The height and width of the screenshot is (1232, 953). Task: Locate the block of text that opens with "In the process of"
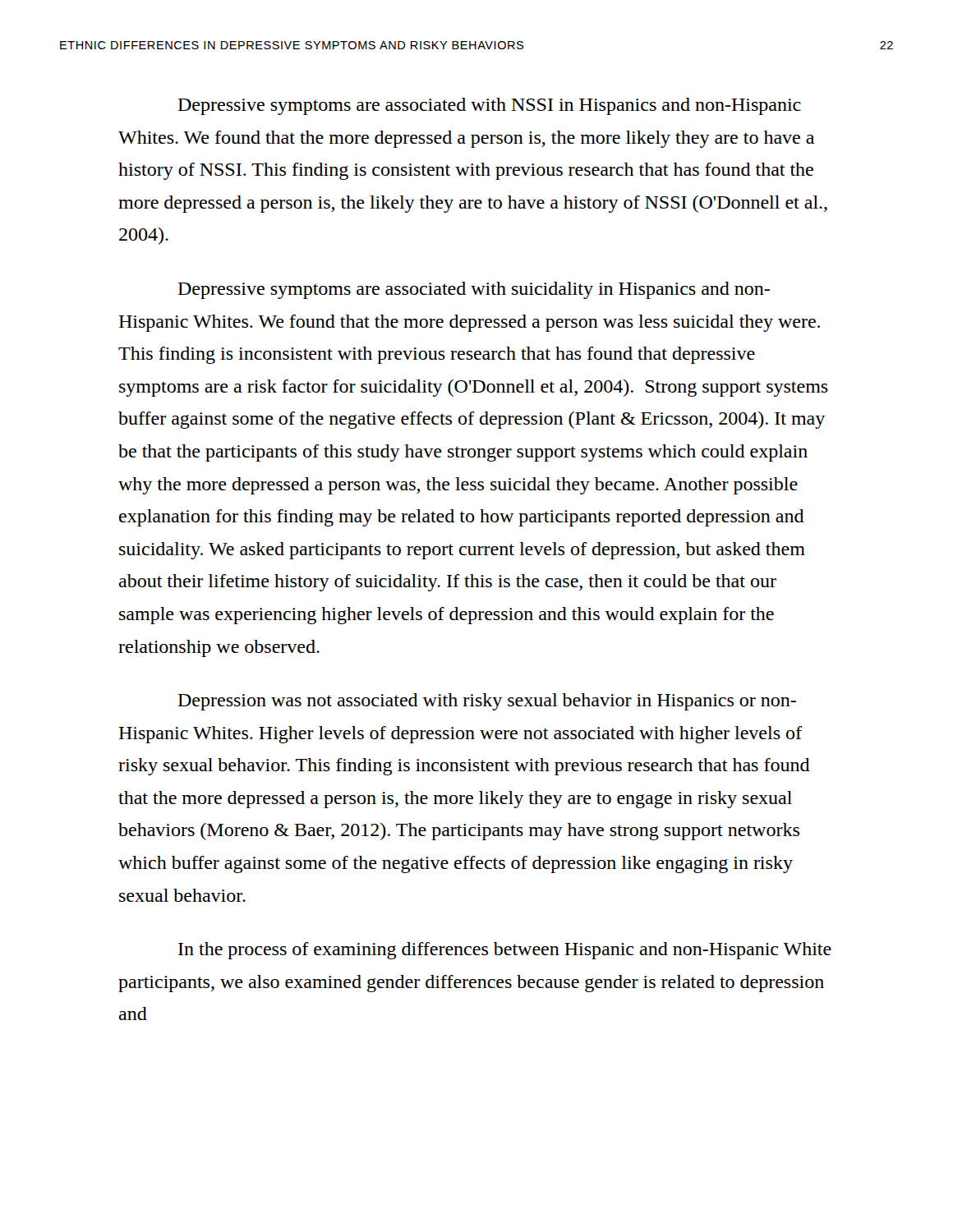point(475,981)
